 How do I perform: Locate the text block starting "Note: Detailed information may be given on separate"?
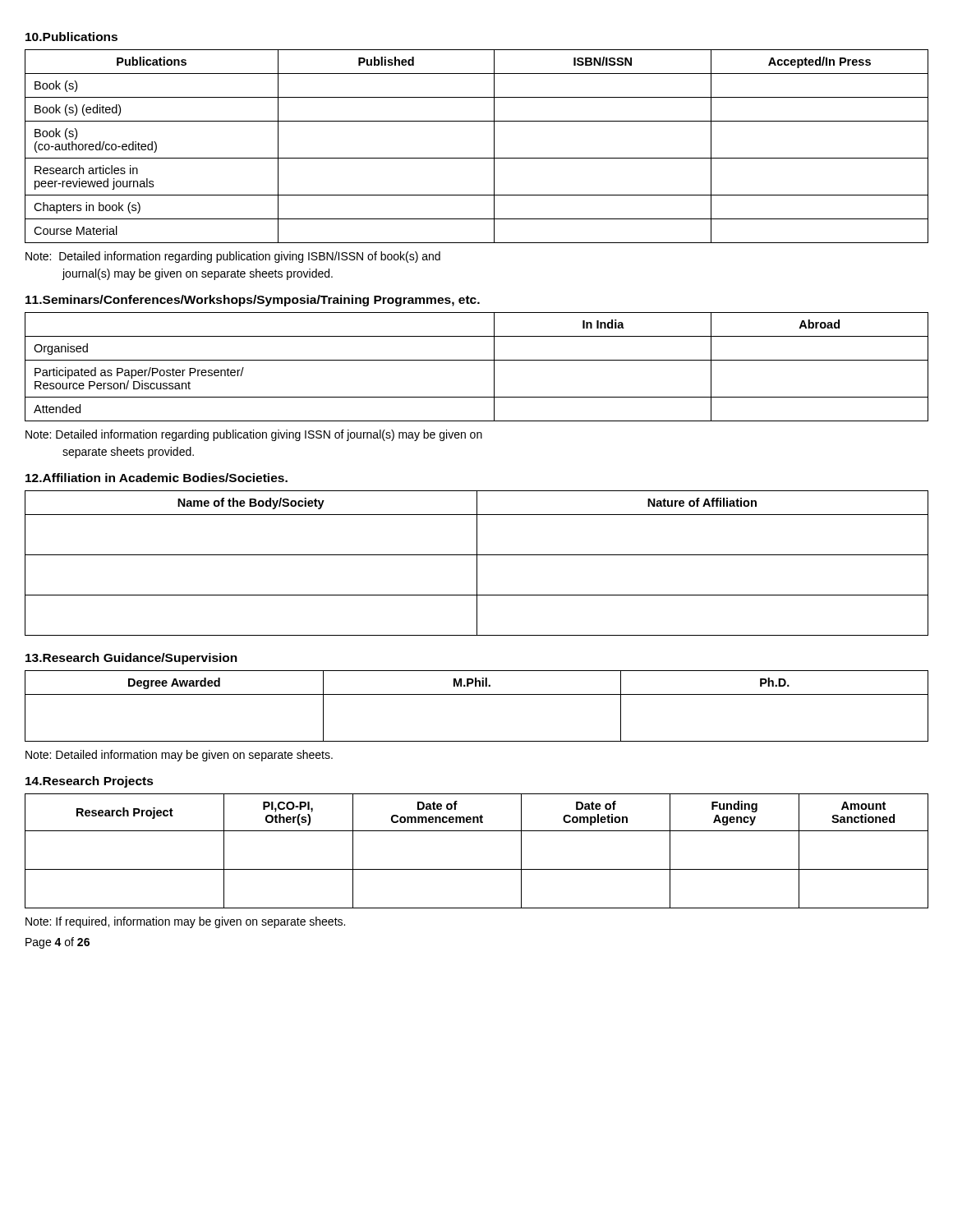pos(179,755)
